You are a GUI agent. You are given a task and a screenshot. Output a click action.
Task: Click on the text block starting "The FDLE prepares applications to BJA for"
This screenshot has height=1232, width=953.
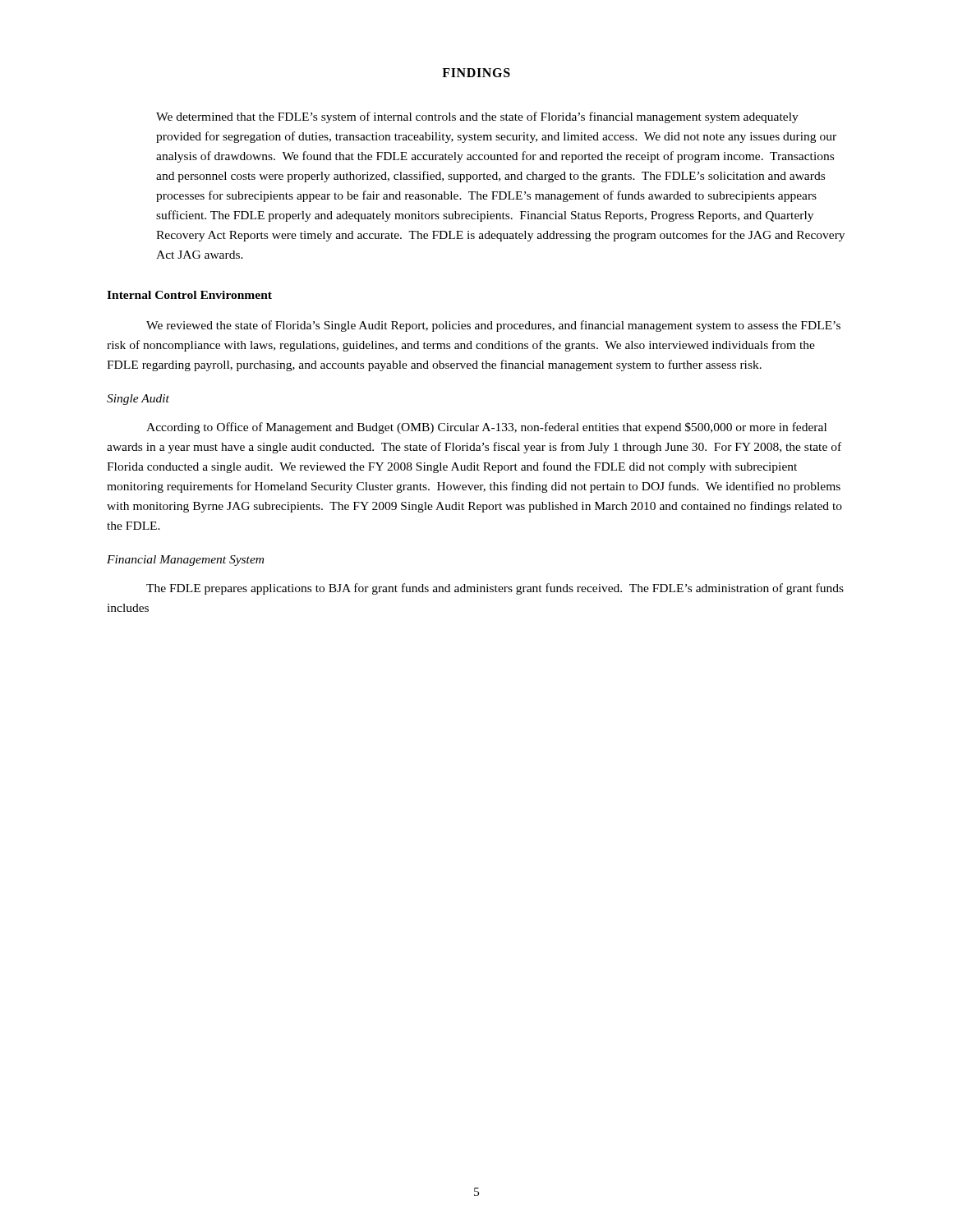pyautogui.click(x=475, y=598)
